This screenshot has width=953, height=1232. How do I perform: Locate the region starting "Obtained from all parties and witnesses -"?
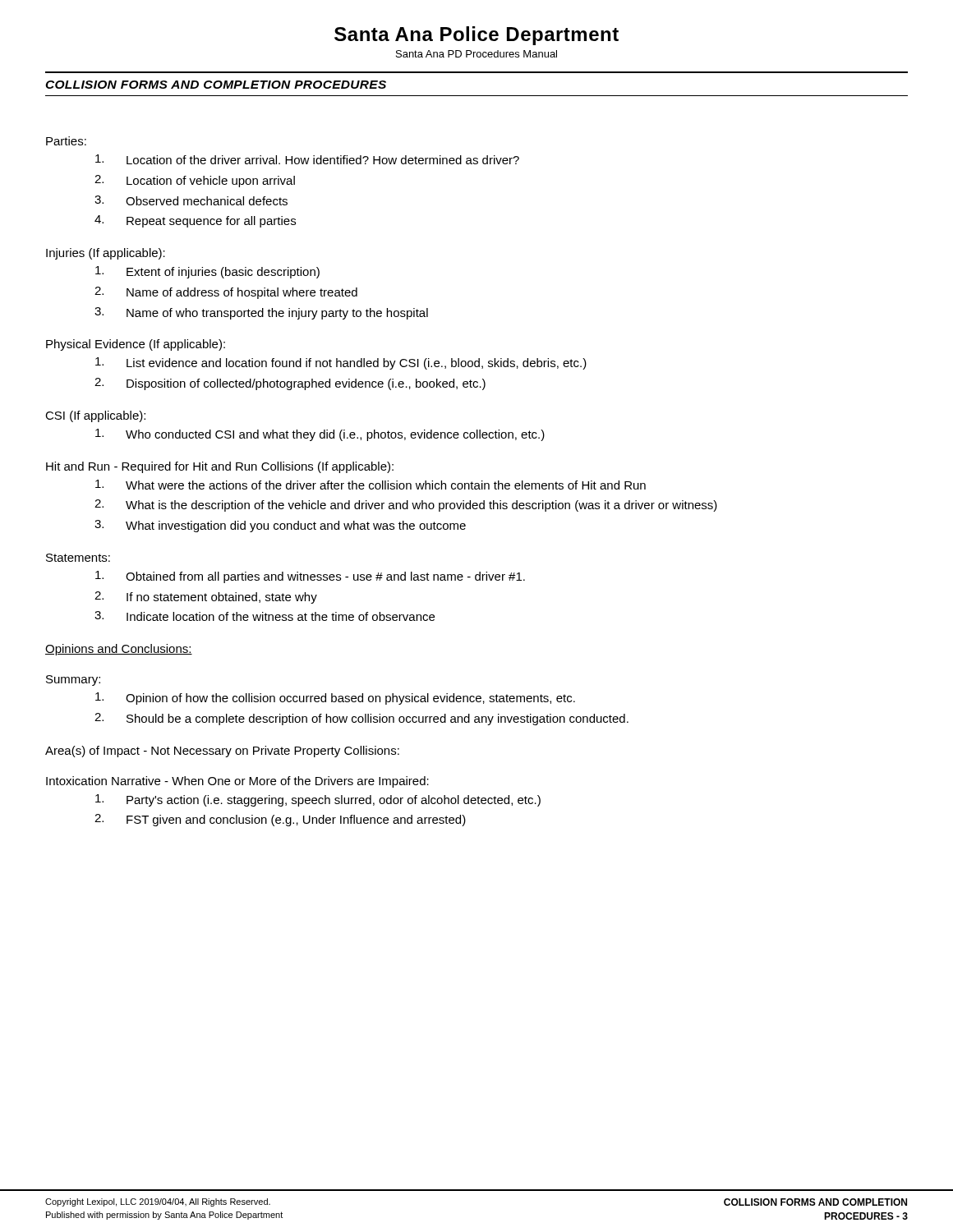click(501, 576)
